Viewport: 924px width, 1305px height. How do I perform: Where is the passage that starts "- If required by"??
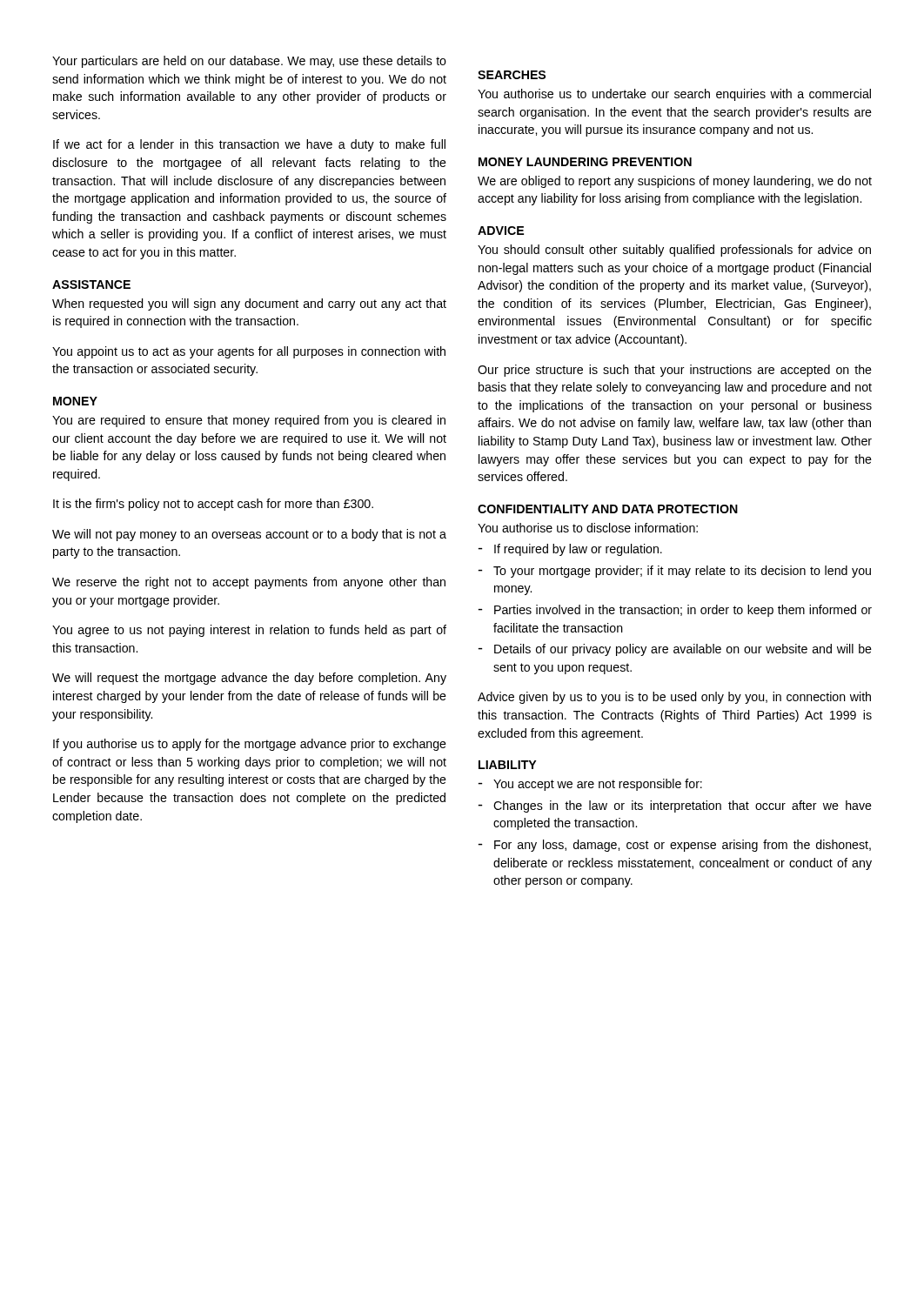570,550
